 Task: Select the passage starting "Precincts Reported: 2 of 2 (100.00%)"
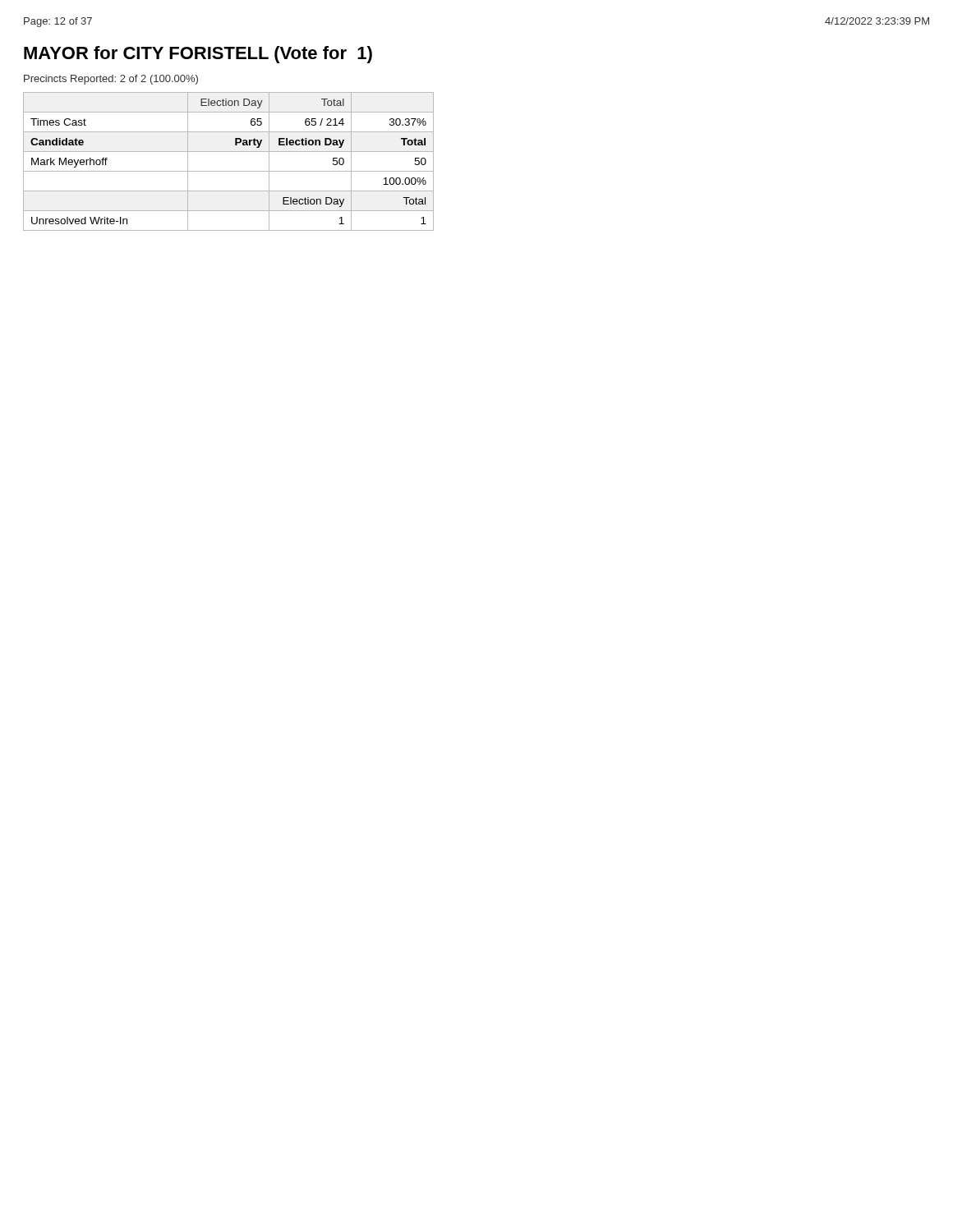click(111, 78)
